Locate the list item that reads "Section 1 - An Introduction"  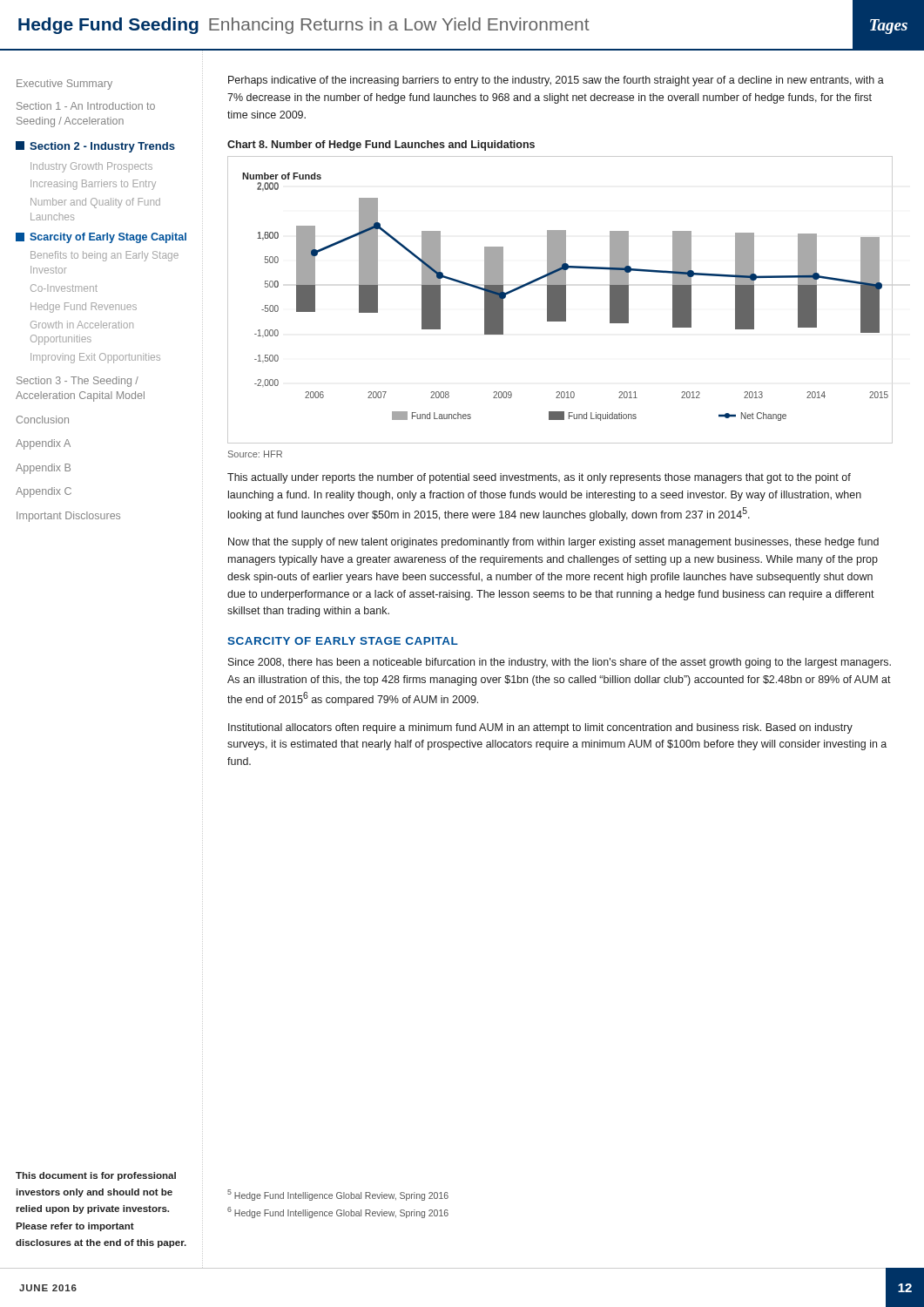[x=86, y=113]
